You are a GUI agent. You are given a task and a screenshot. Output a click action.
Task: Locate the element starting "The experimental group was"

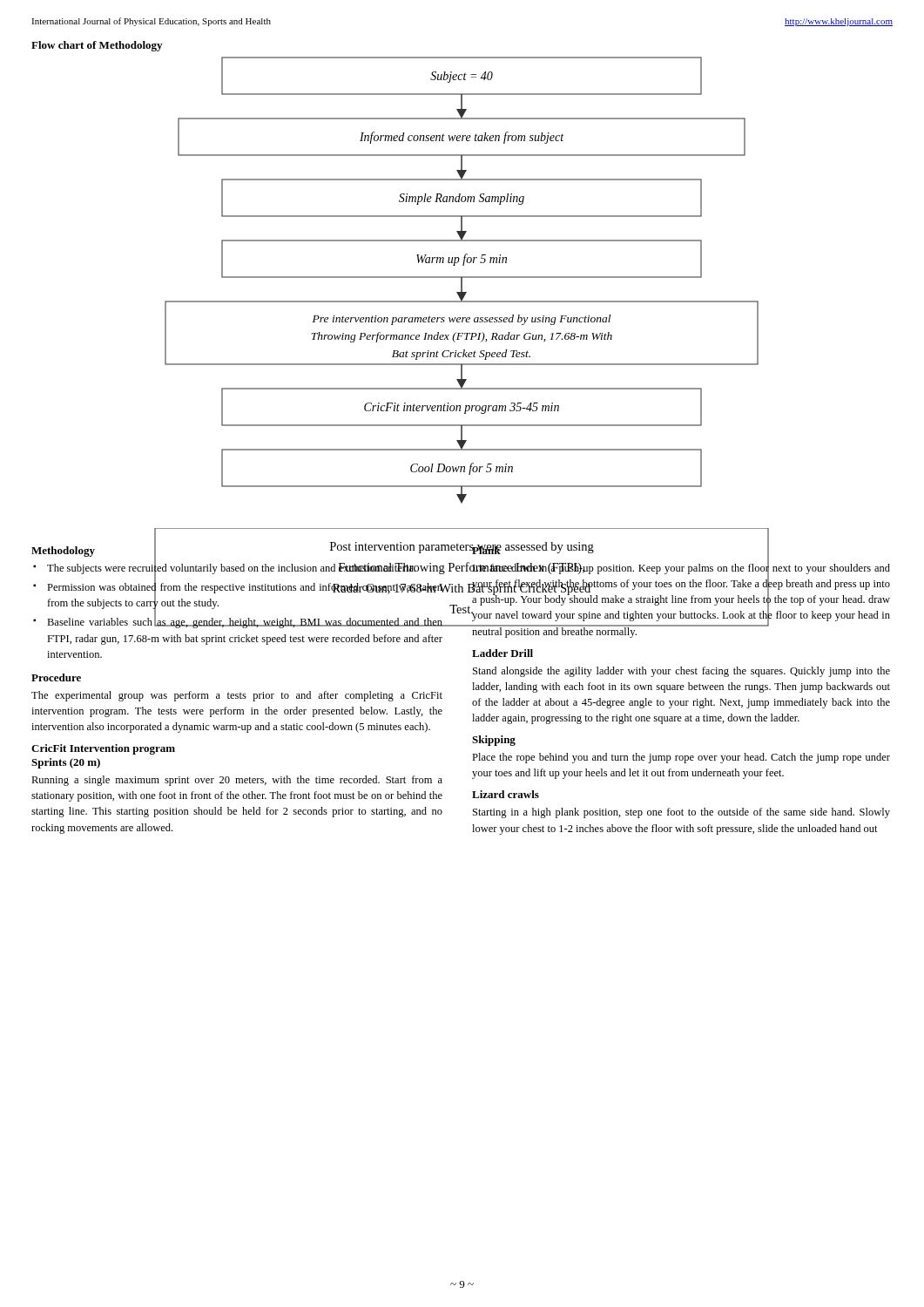(237, 711)
